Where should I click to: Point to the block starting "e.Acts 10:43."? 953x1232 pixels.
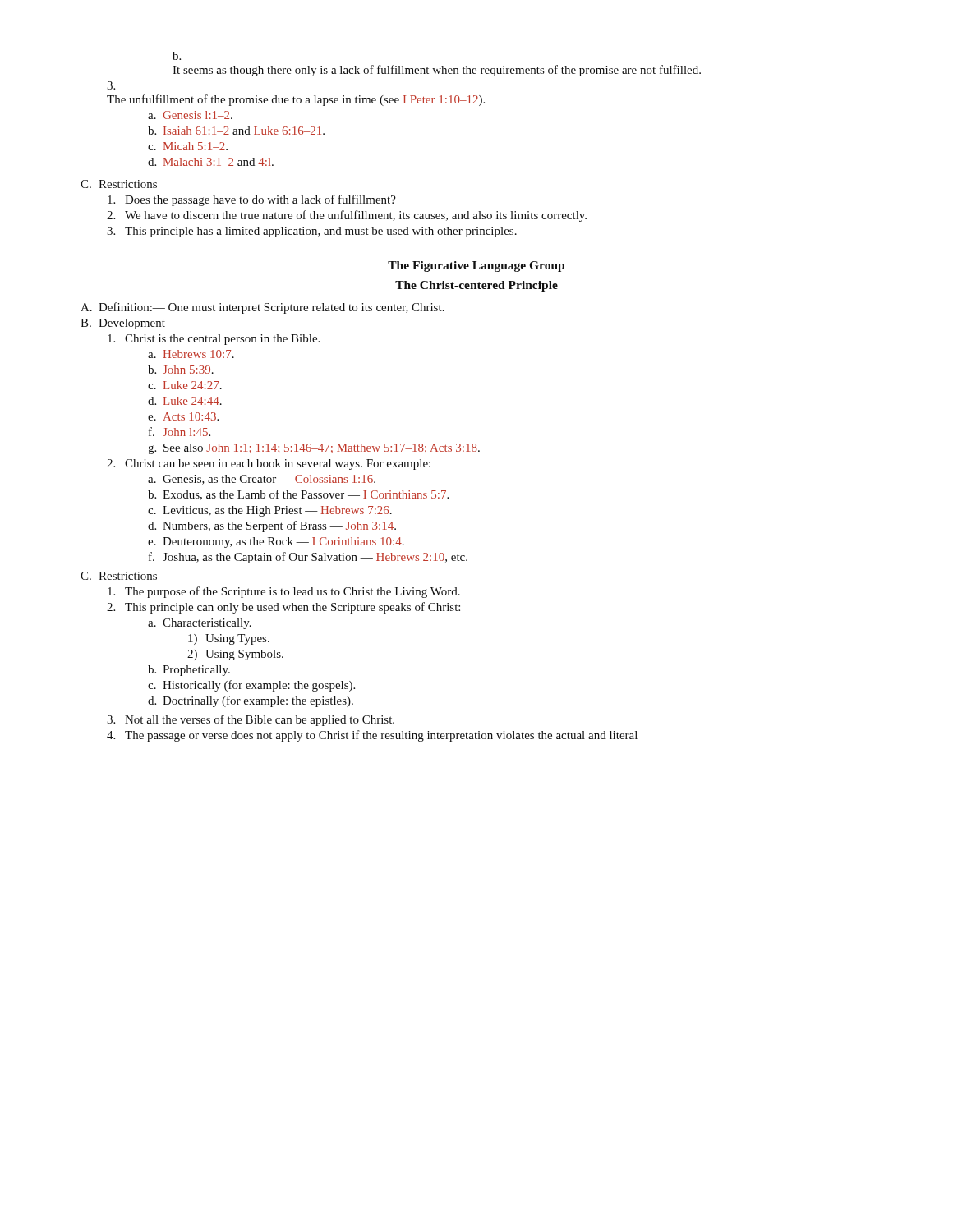click(184, 417)
